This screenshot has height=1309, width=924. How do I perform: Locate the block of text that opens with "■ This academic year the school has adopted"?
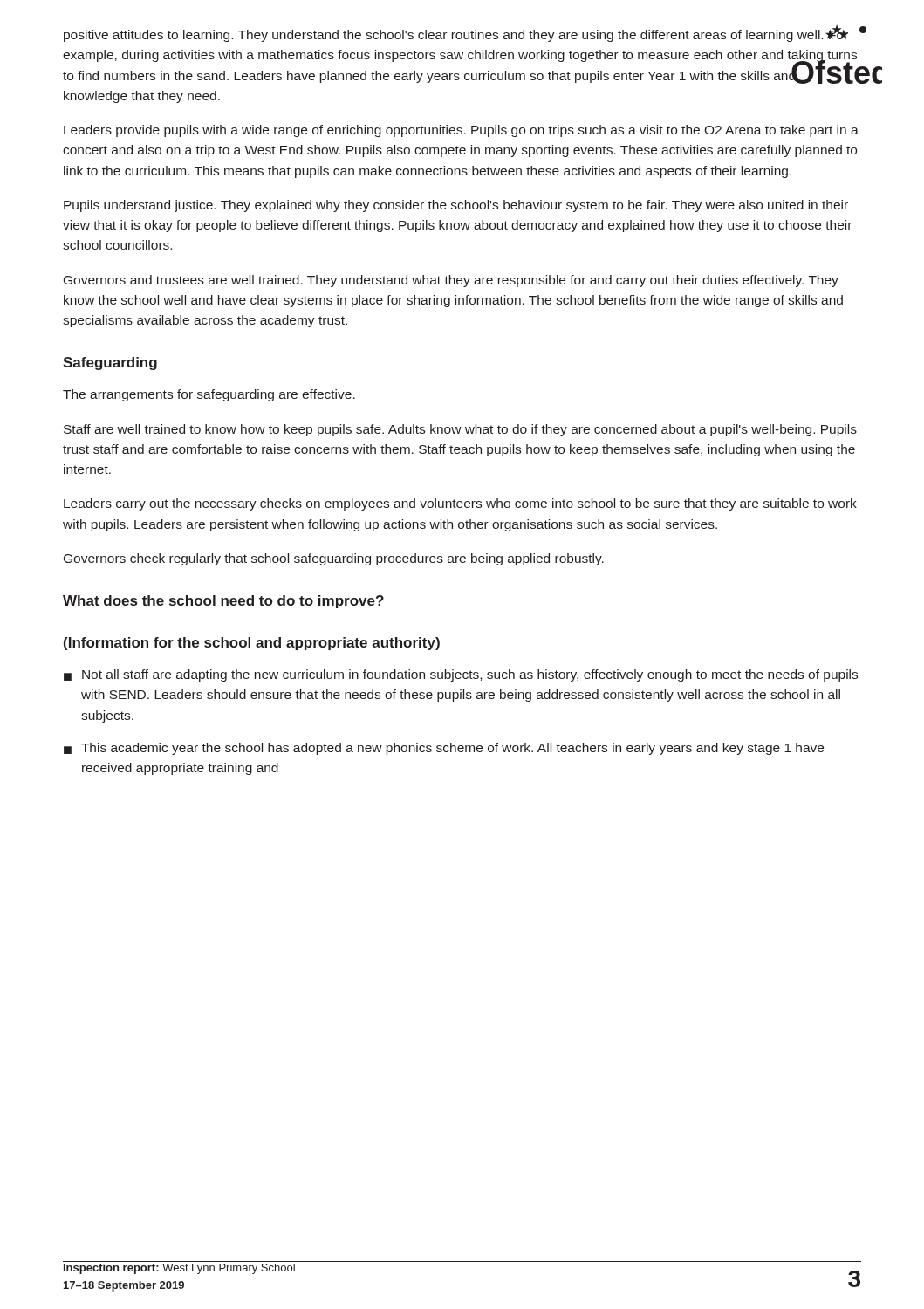click(x=462, y=758)
